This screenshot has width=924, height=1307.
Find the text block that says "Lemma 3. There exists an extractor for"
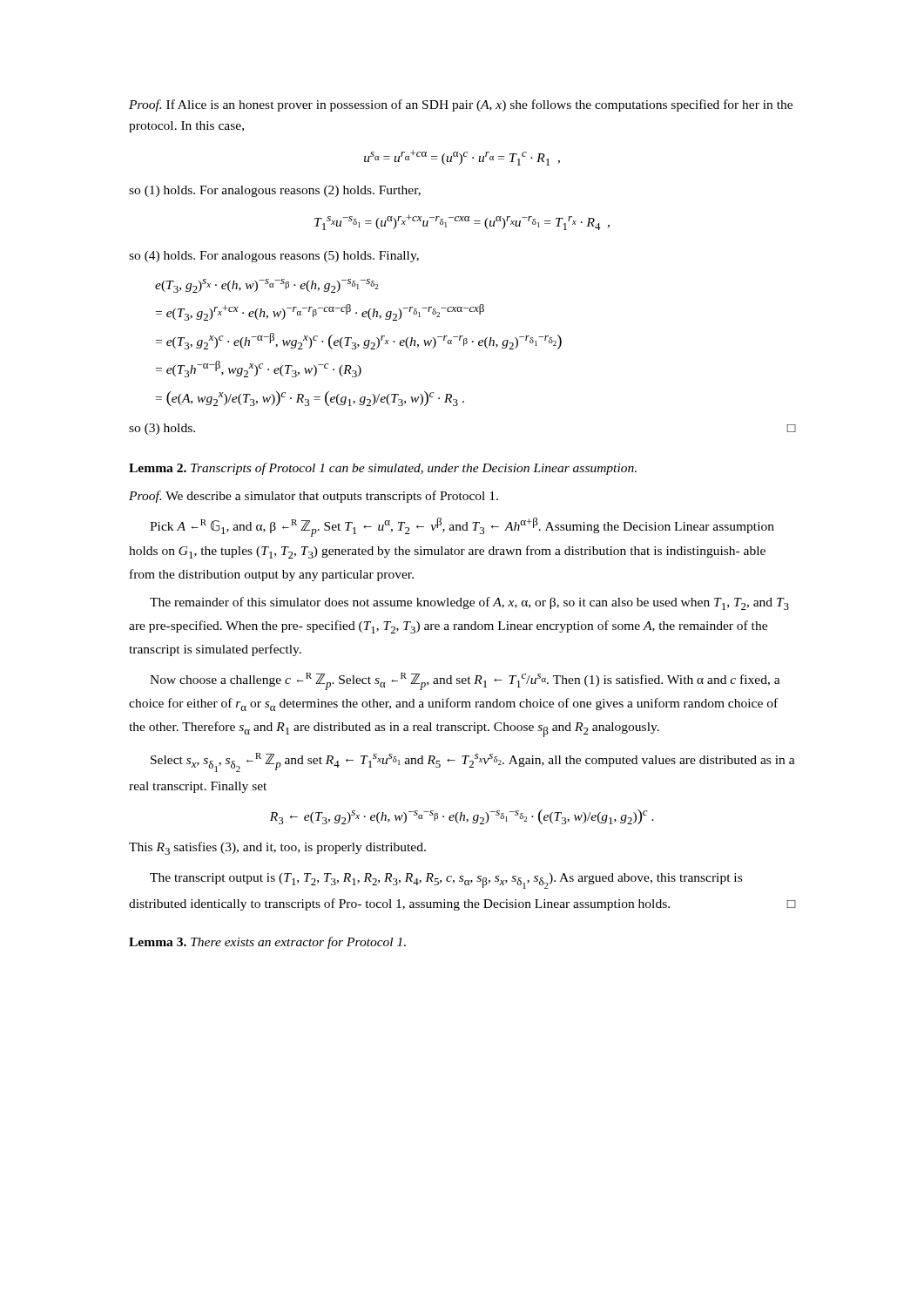[x=268, y=941]
